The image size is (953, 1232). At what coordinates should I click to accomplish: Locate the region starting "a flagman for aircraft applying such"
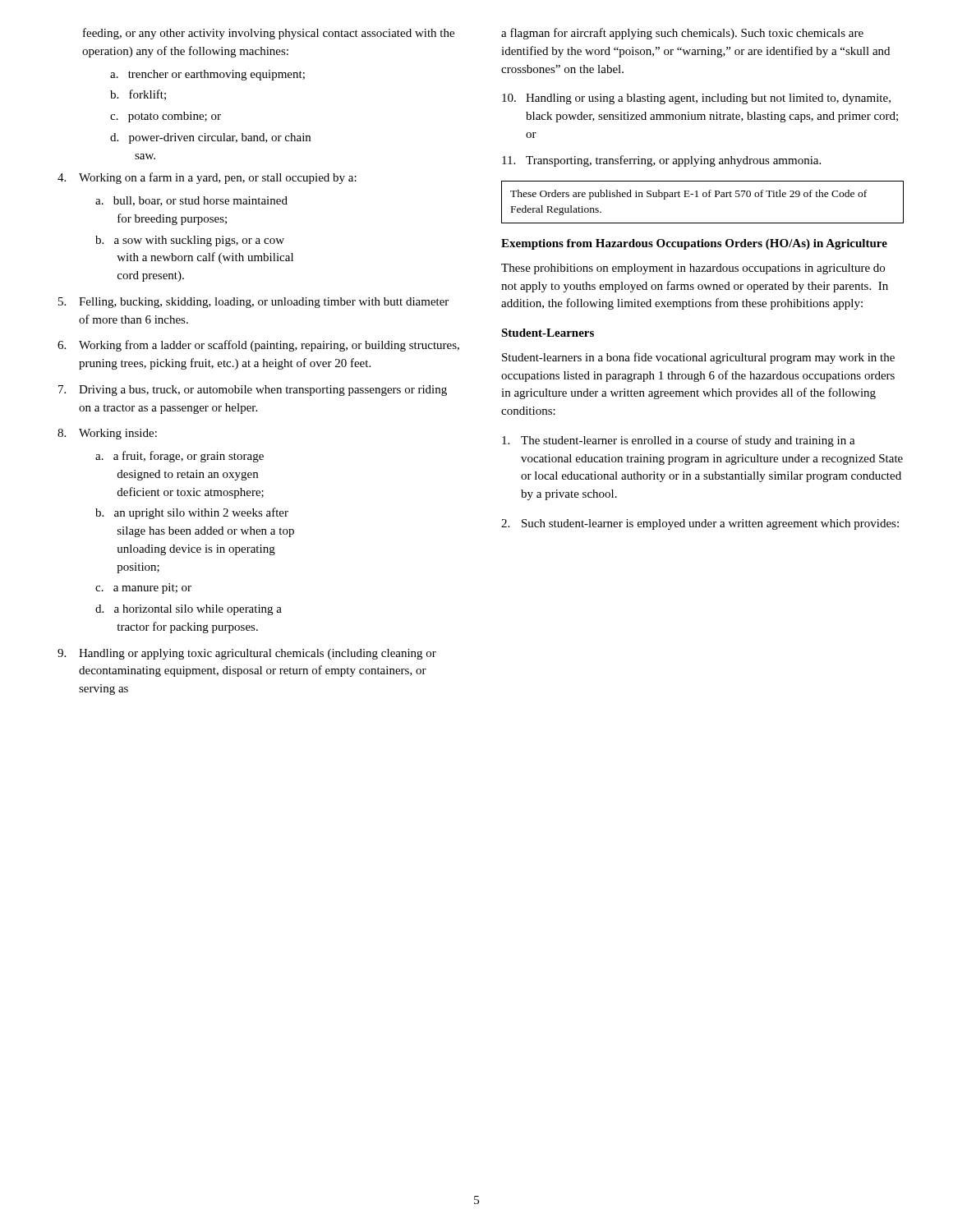(696, 51)
